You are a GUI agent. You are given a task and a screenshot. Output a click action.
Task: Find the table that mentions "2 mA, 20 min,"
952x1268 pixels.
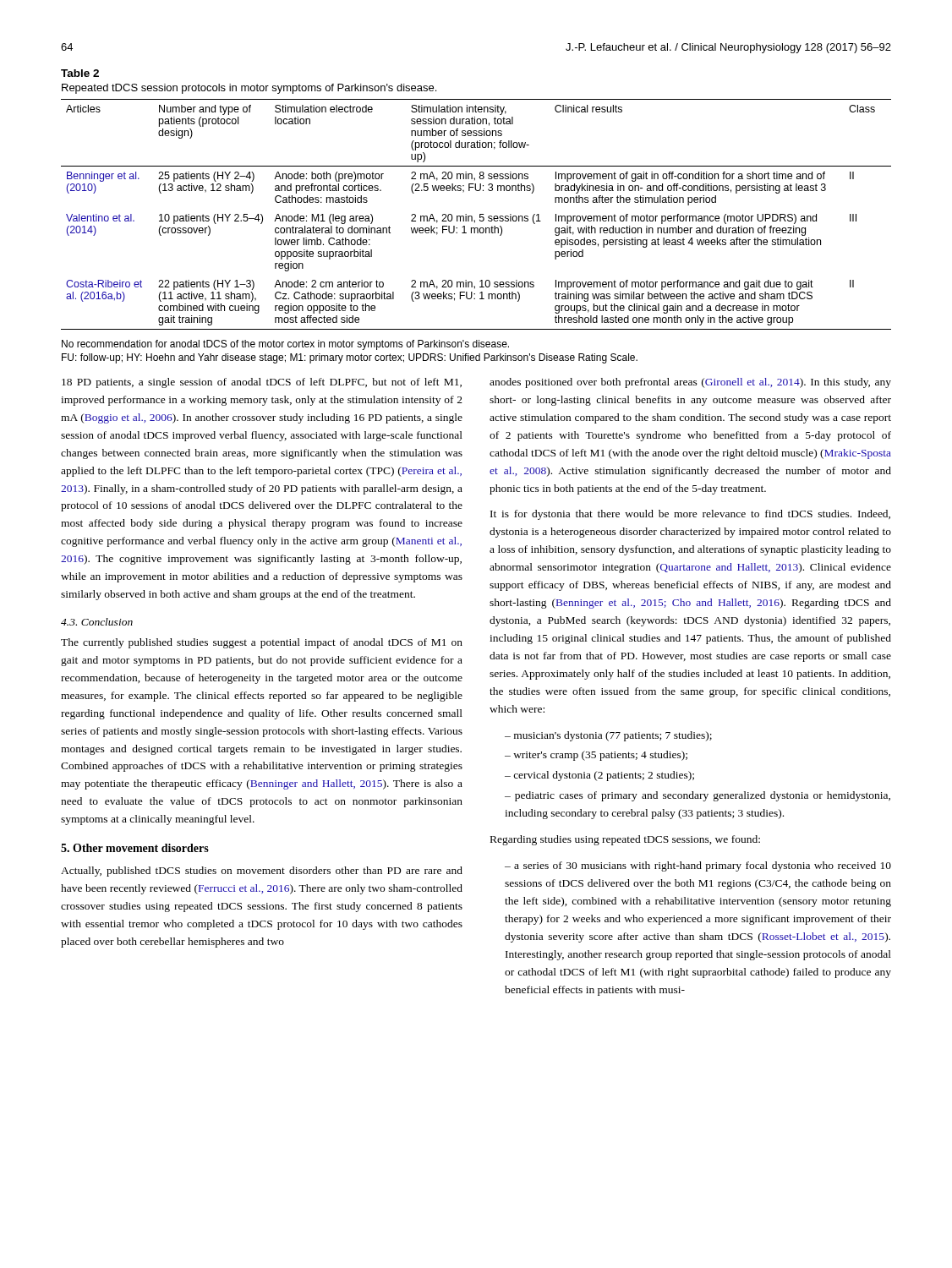point(476,214)
